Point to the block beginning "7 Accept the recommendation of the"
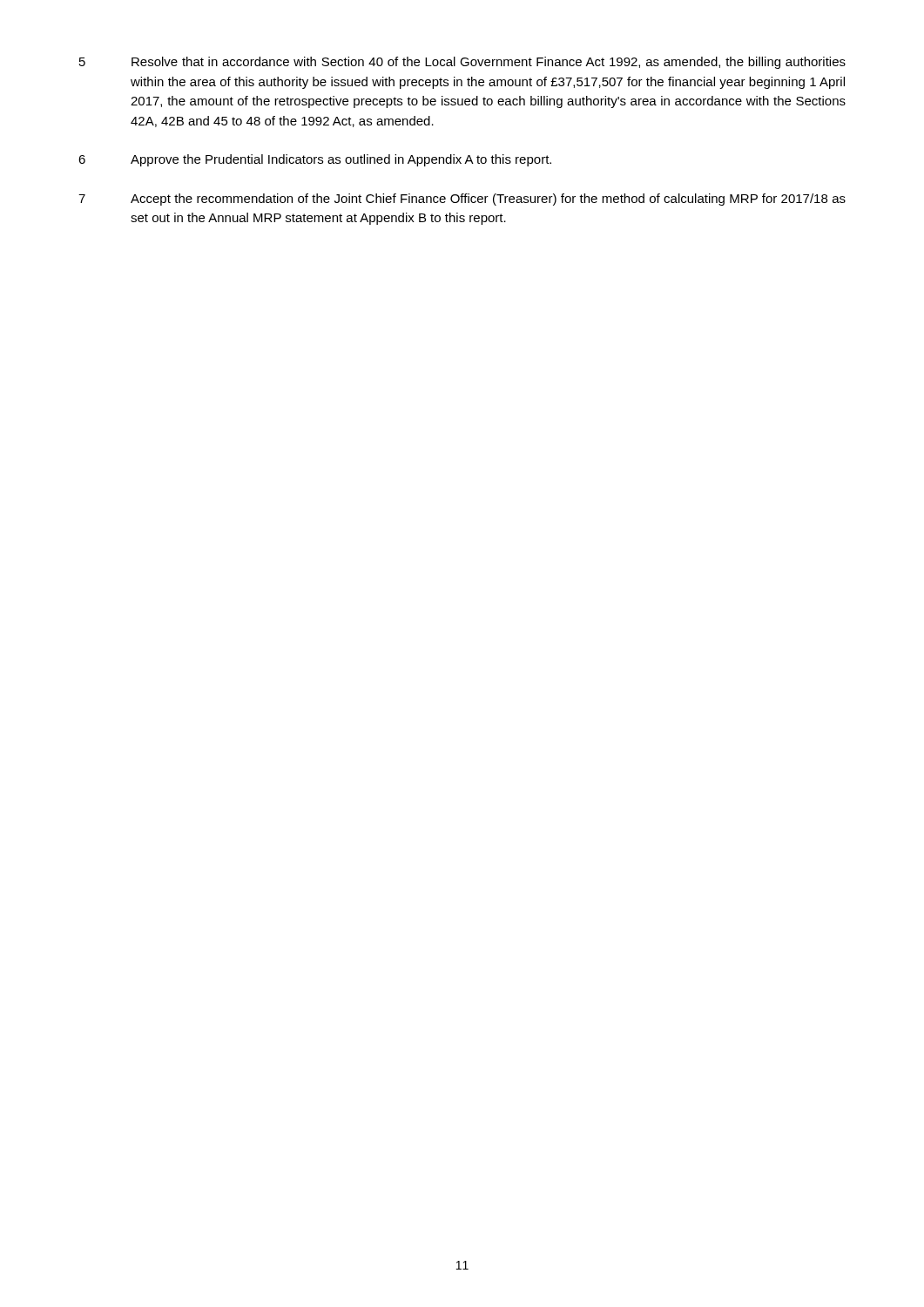The image size is (924, 1307). [462, 208]
